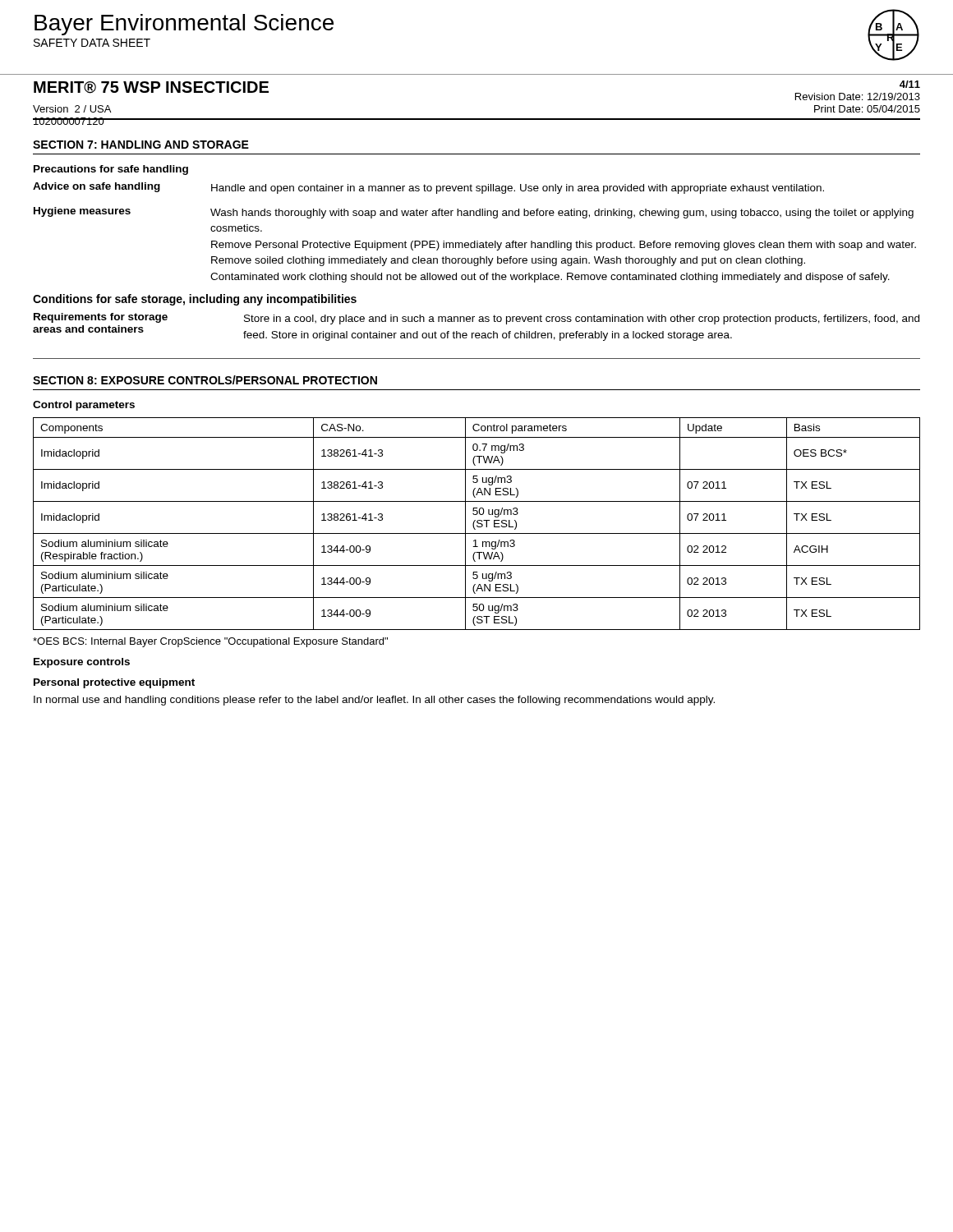The image size is (953, 1232).
Task: Select the text block that says "Requirements for storageareas and containers Store"
Action: coord(476,327)
